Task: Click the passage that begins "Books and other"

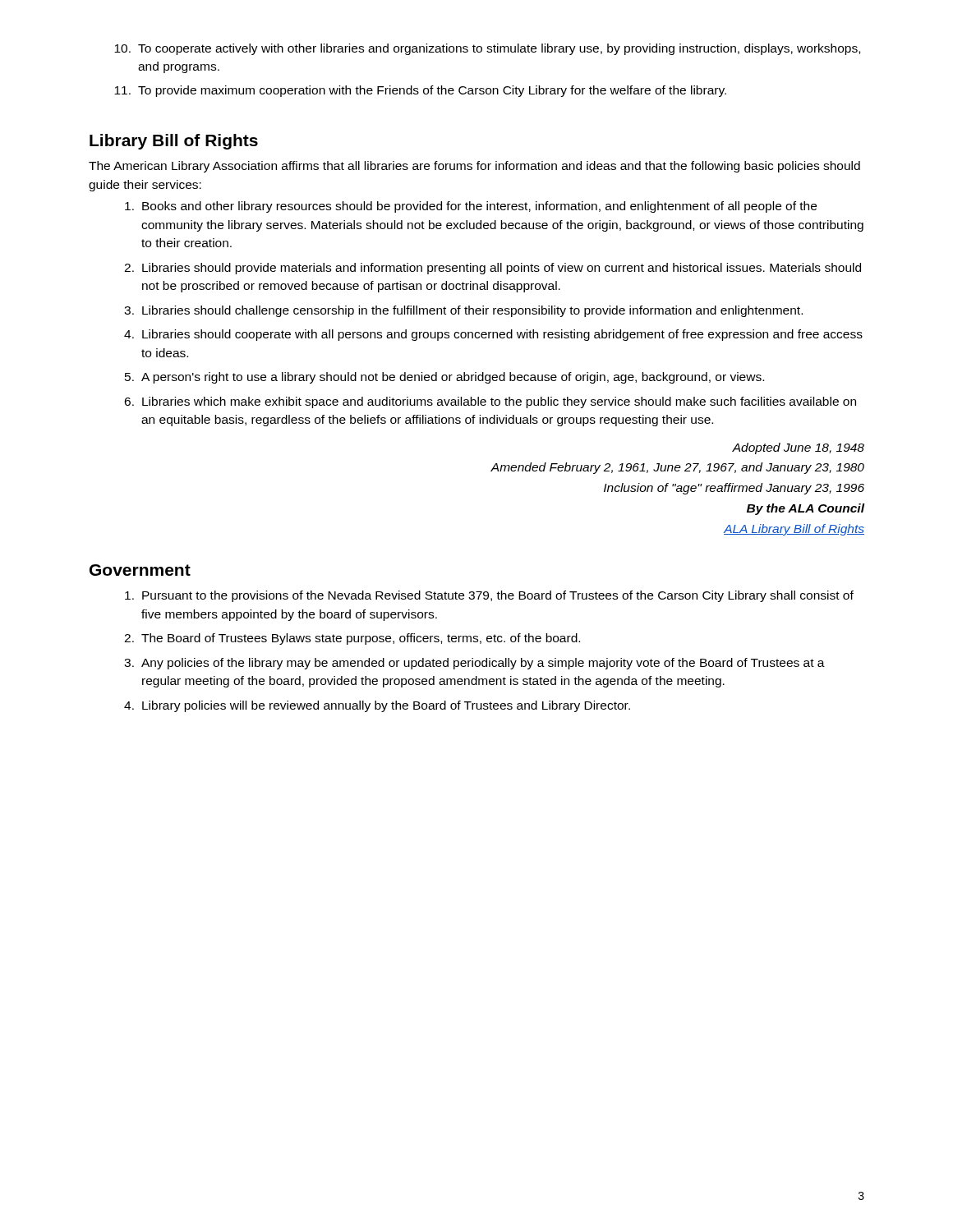Action: click(x=485, y=225)
